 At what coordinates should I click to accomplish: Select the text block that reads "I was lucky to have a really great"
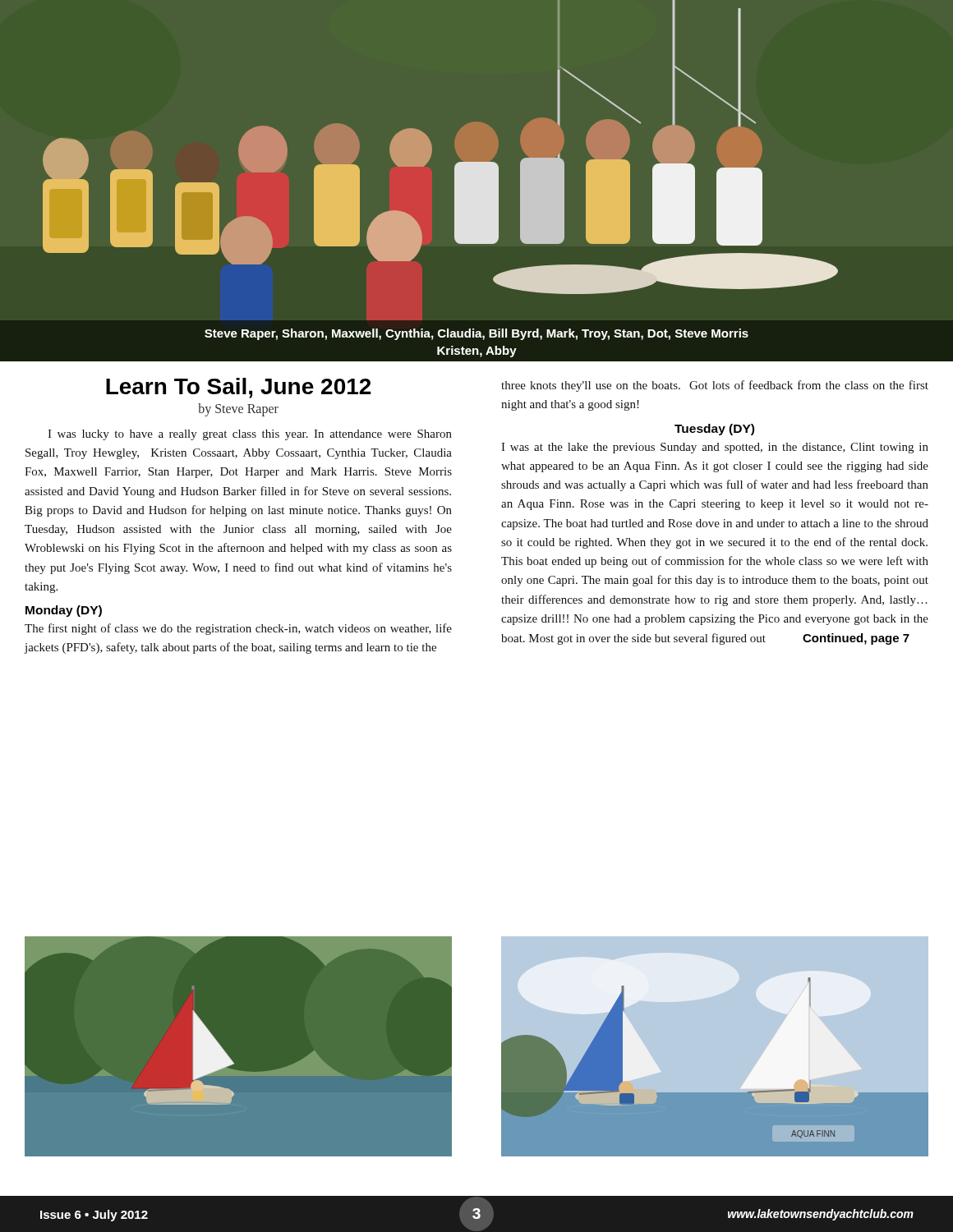coord(238,510)
